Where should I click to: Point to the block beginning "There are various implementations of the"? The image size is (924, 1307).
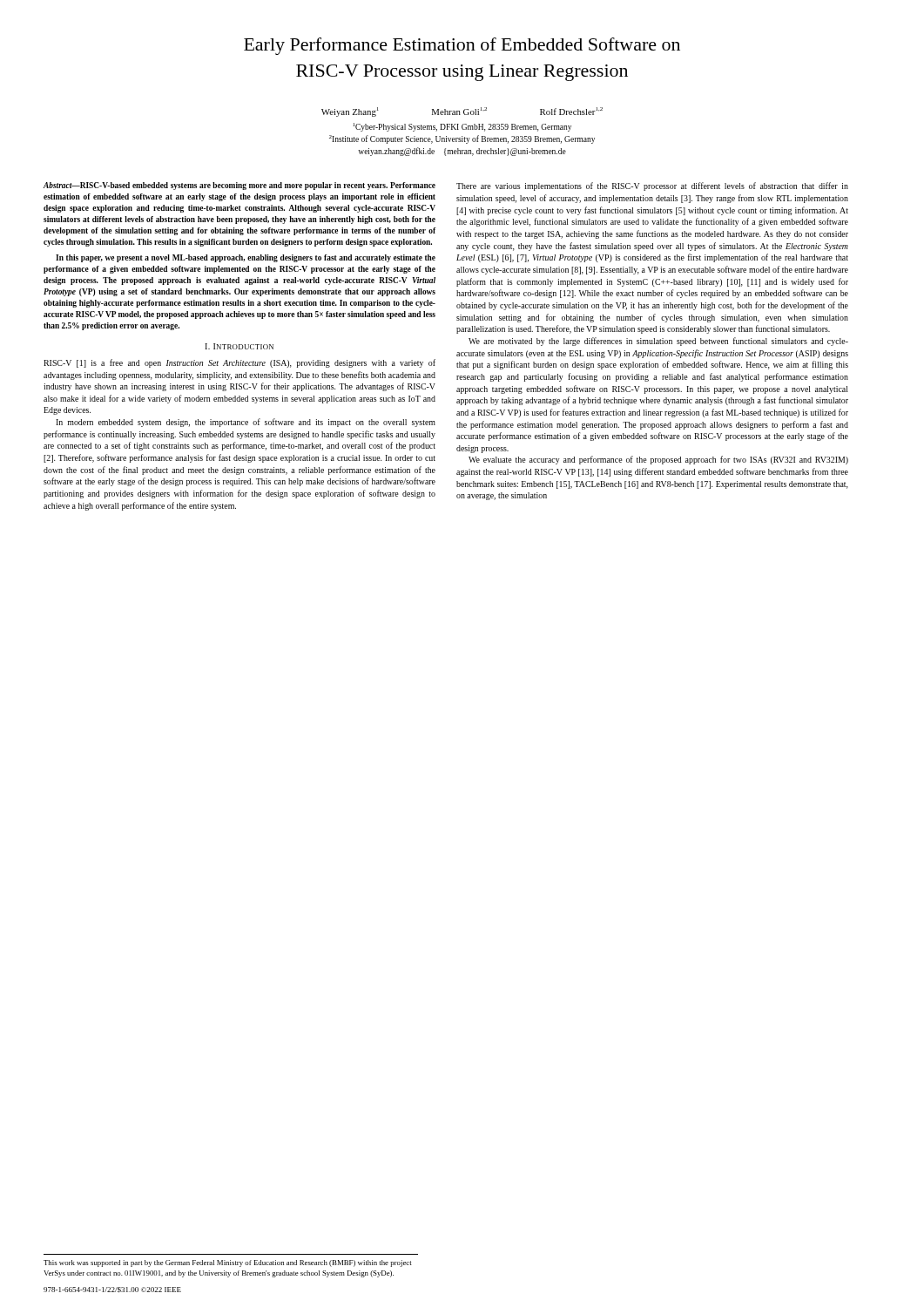click(x=652, y=341)
